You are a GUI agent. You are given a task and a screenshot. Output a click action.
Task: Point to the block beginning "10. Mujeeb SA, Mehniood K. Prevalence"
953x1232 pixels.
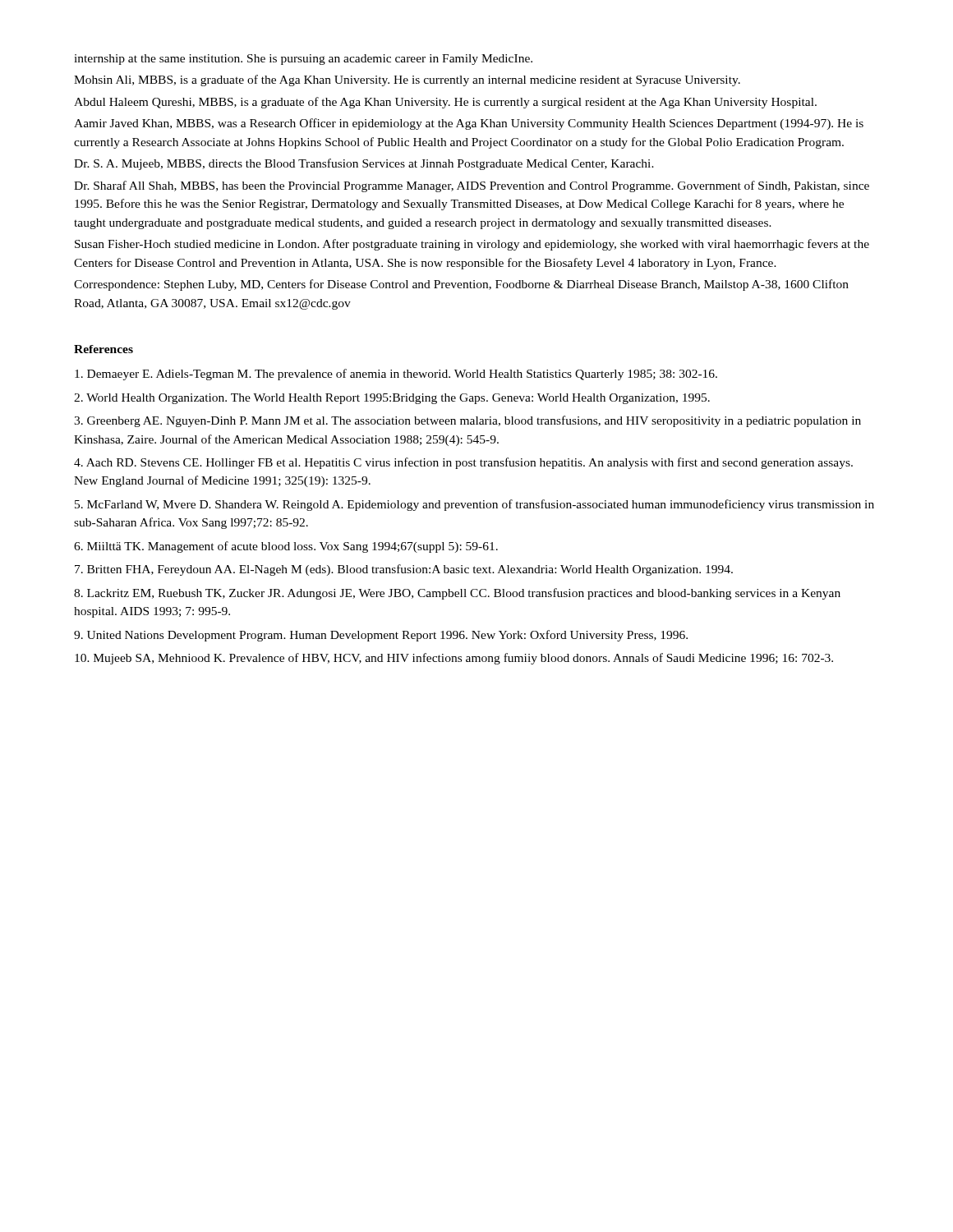[454, 658]
